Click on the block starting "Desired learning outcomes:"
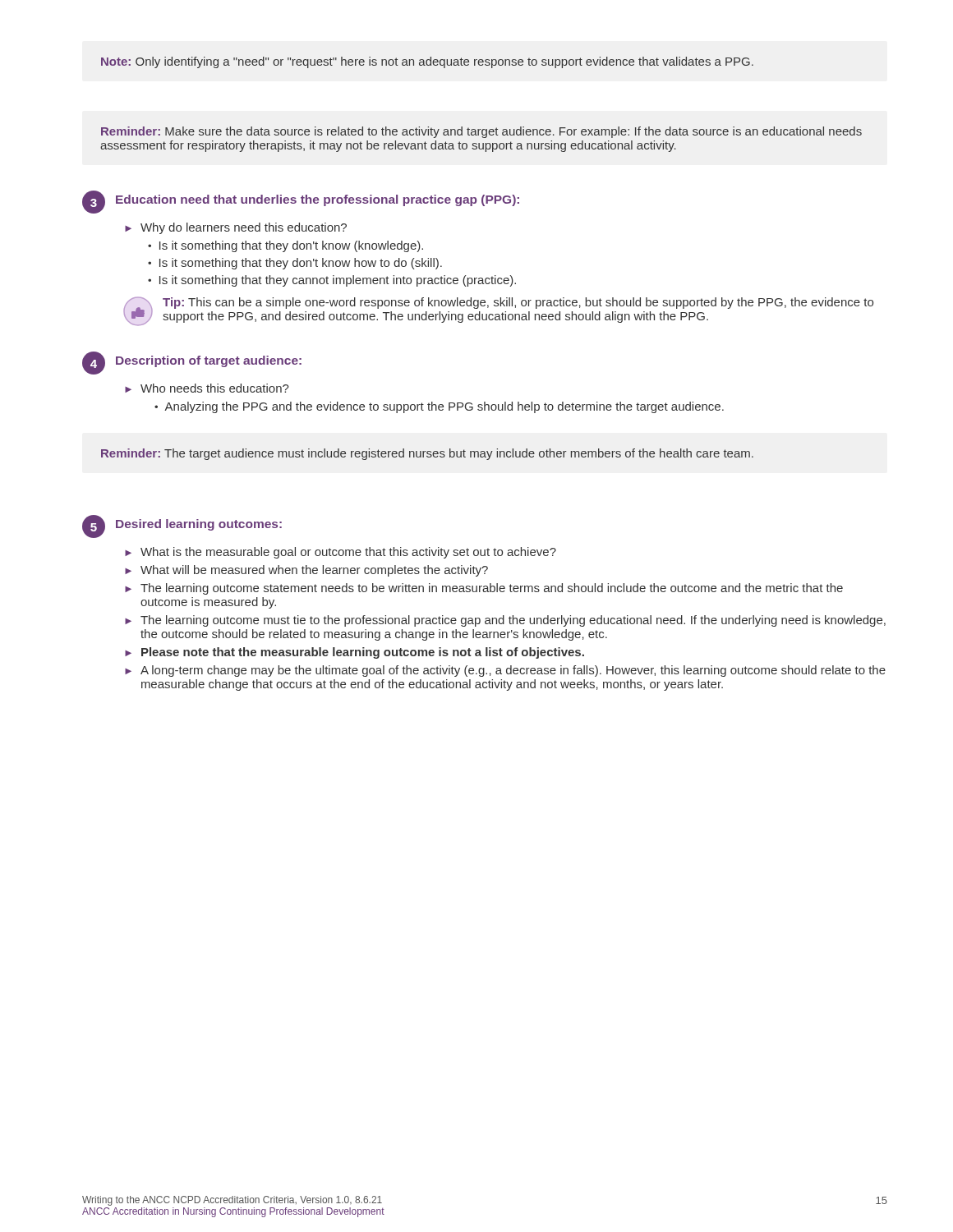Image resolution: width=953 pixels, height=1232 pixels. [199, 524]
